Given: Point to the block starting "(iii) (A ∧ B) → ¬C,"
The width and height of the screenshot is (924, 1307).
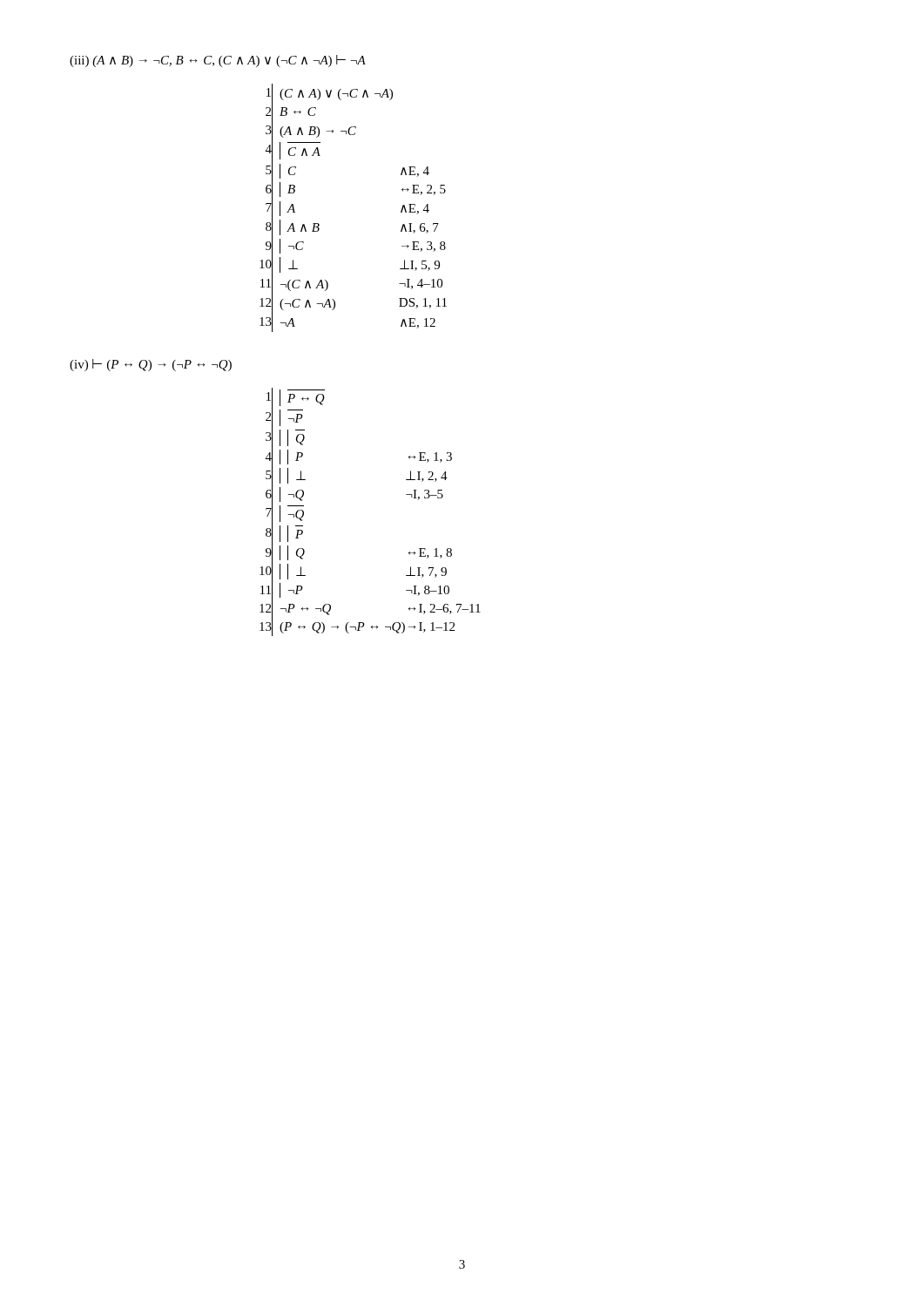Looking at the screenshot, I should tap(218, 60).
